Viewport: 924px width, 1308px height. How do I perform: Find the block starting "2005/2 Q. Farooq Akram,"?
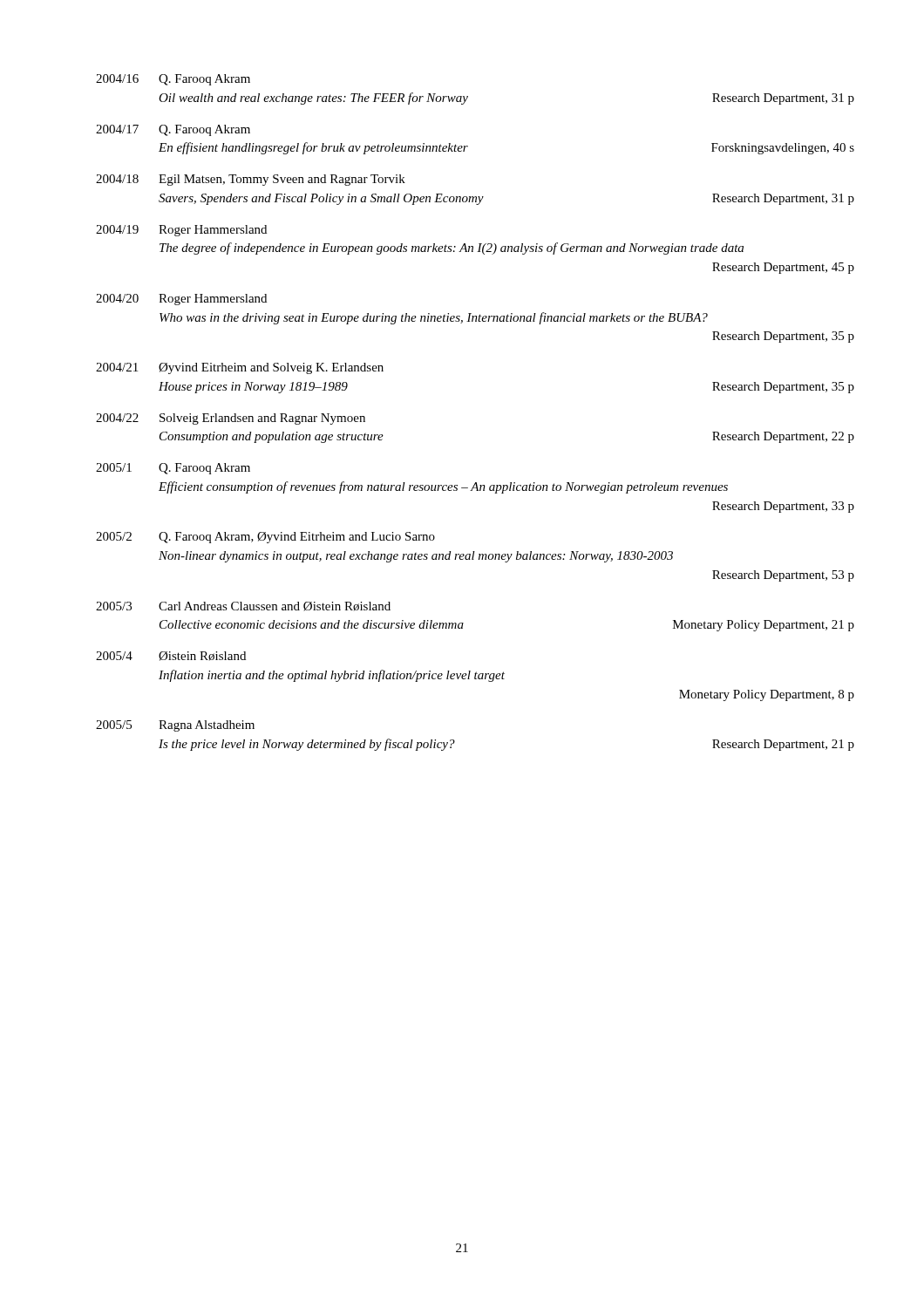coord(475,556)
